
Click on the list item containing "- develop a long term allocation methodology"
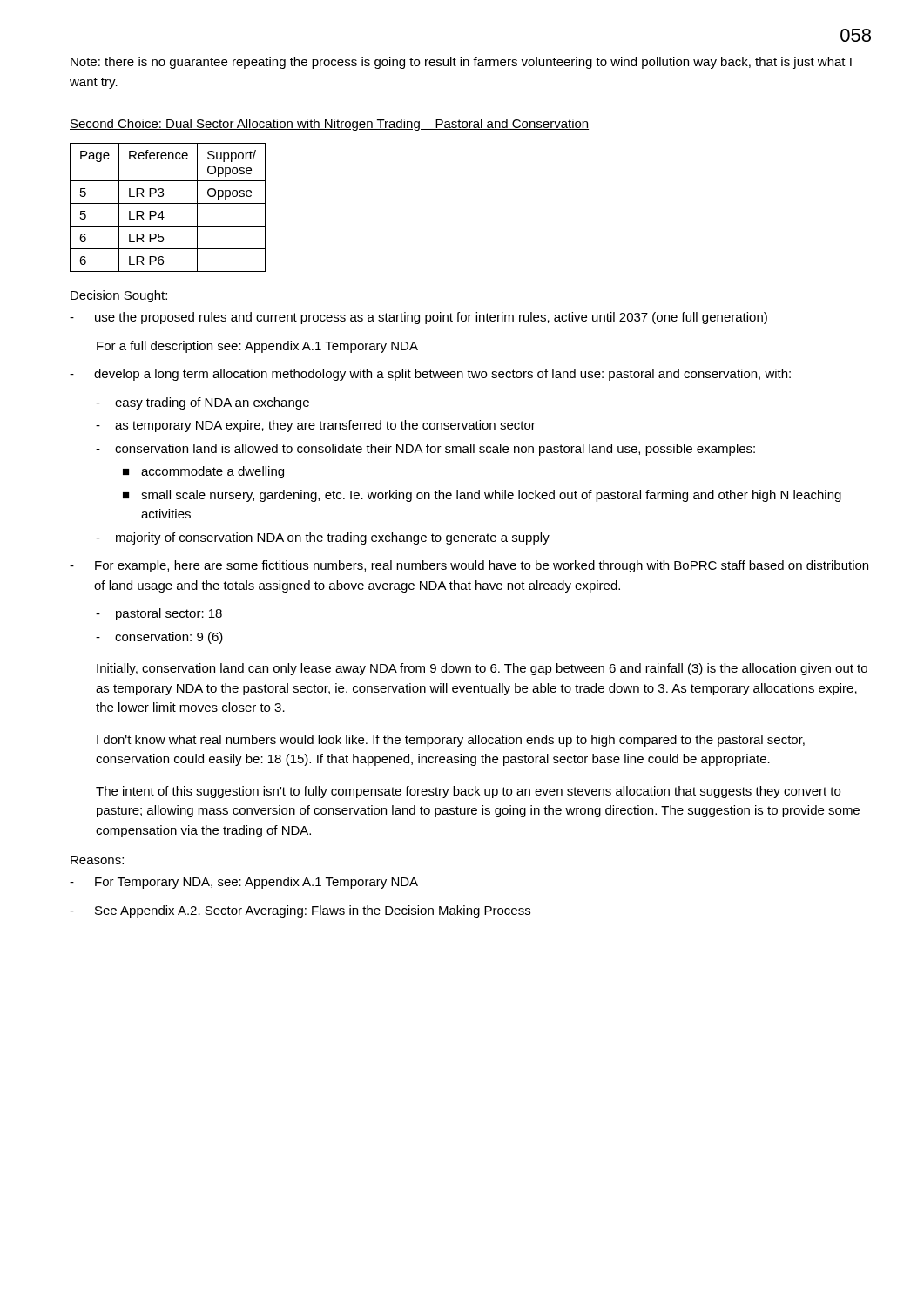pos(431,374)
